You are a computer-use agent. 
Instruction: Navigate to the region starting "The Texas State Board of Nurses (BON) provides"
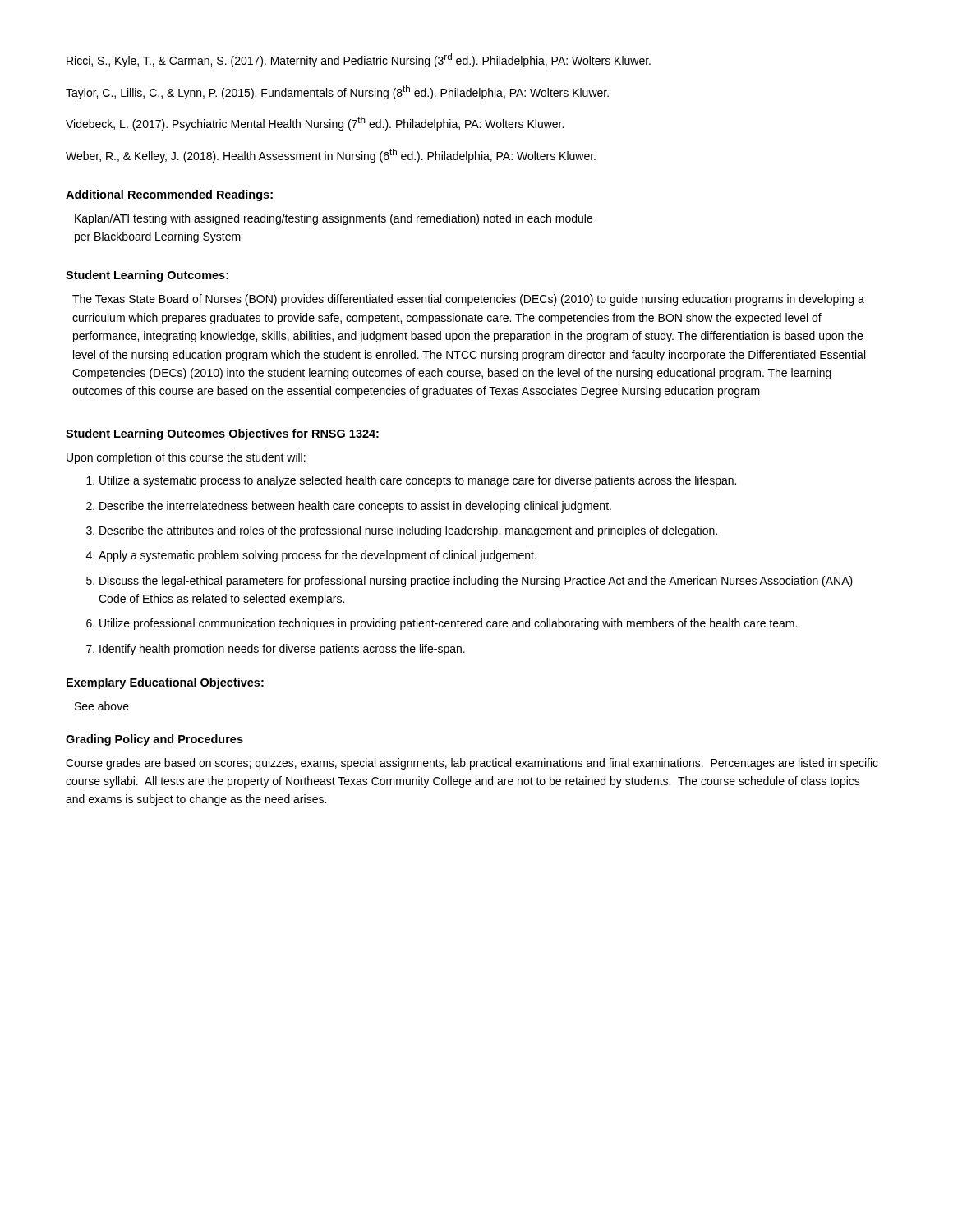coord(469,345)
